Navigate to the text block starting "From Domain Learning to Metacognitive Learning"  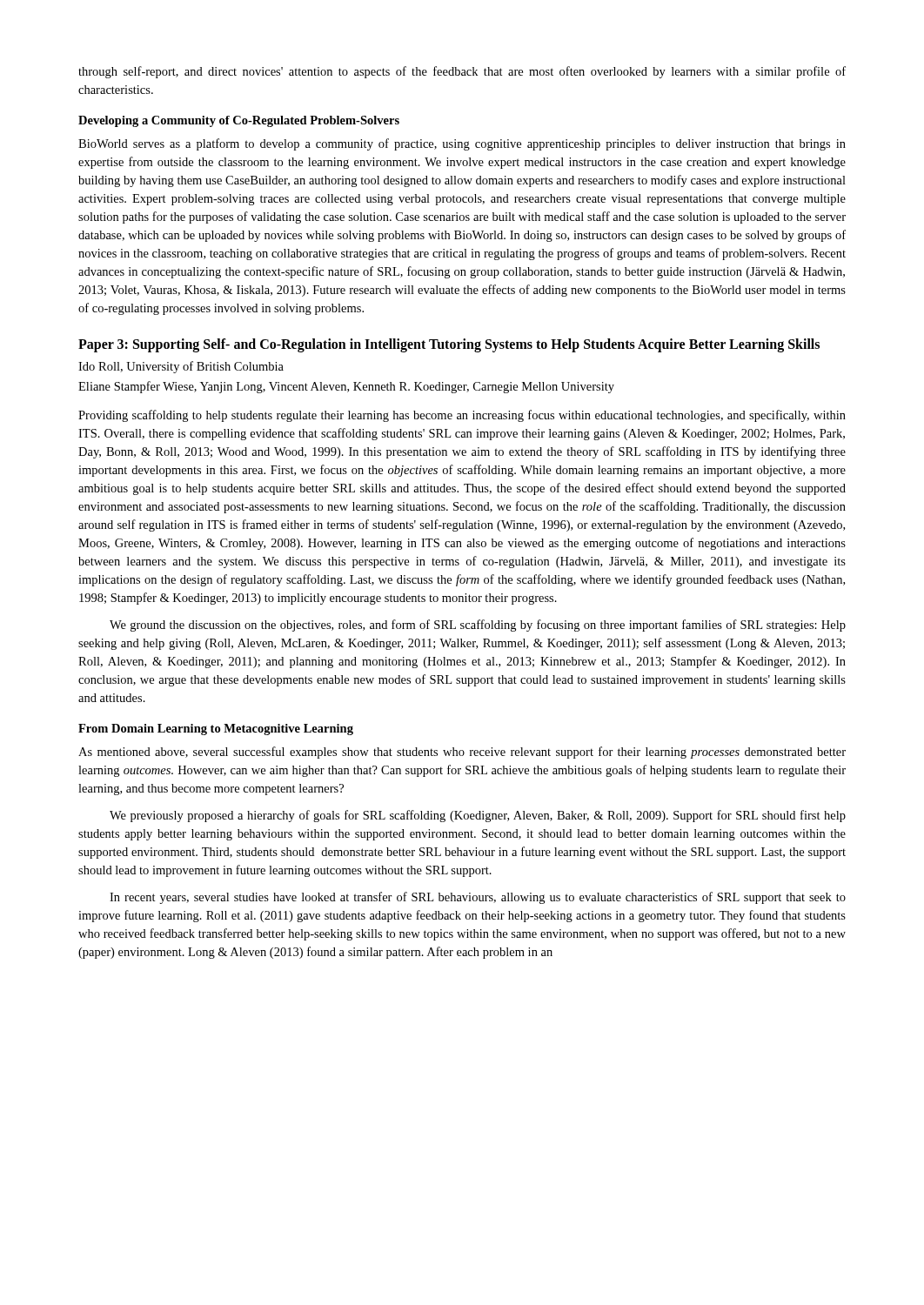pyautogui.click(x=216, y=729)
